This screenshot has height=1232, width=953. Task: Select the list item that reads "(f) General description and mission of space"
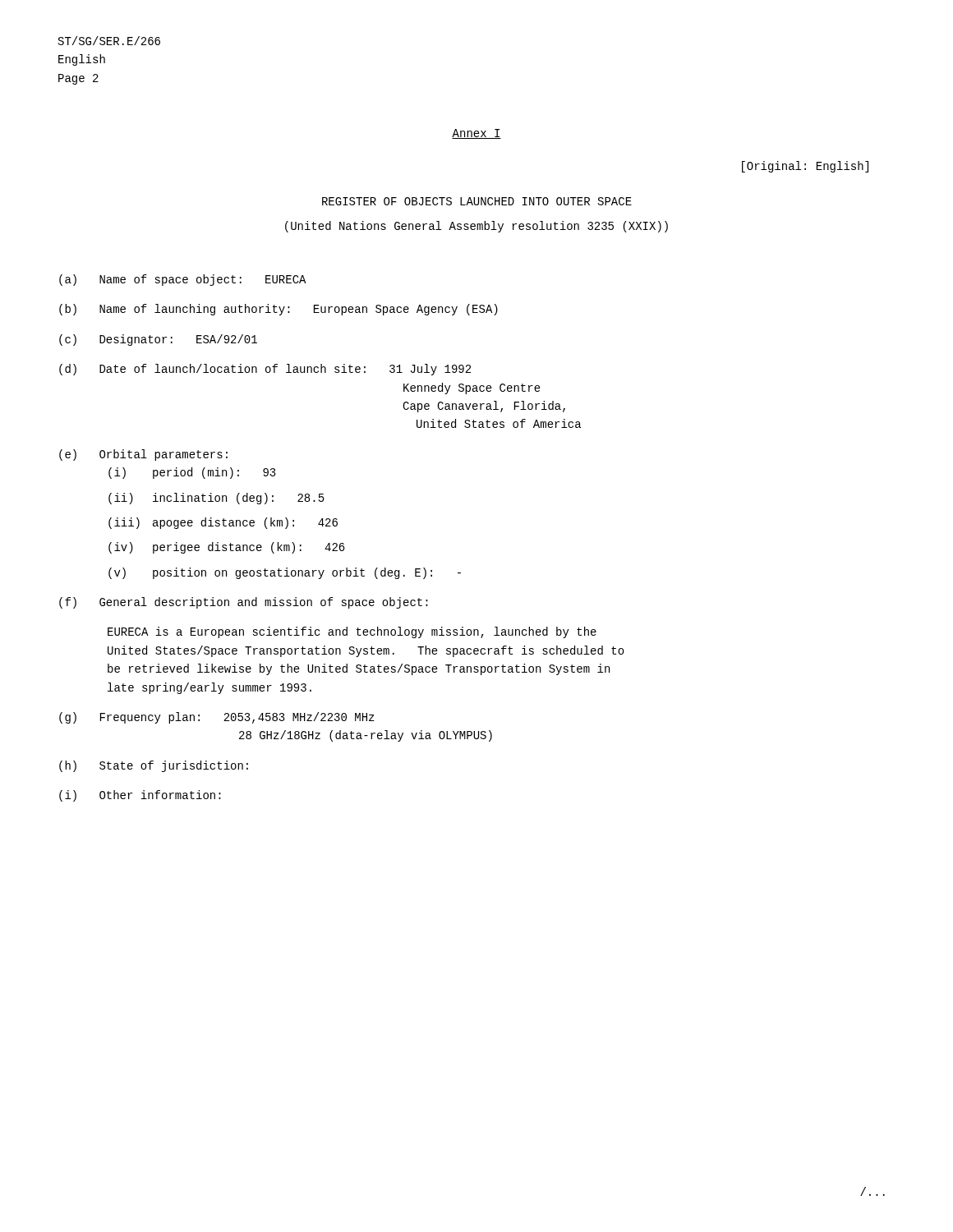pyautogui.click(x=244, y=603)
